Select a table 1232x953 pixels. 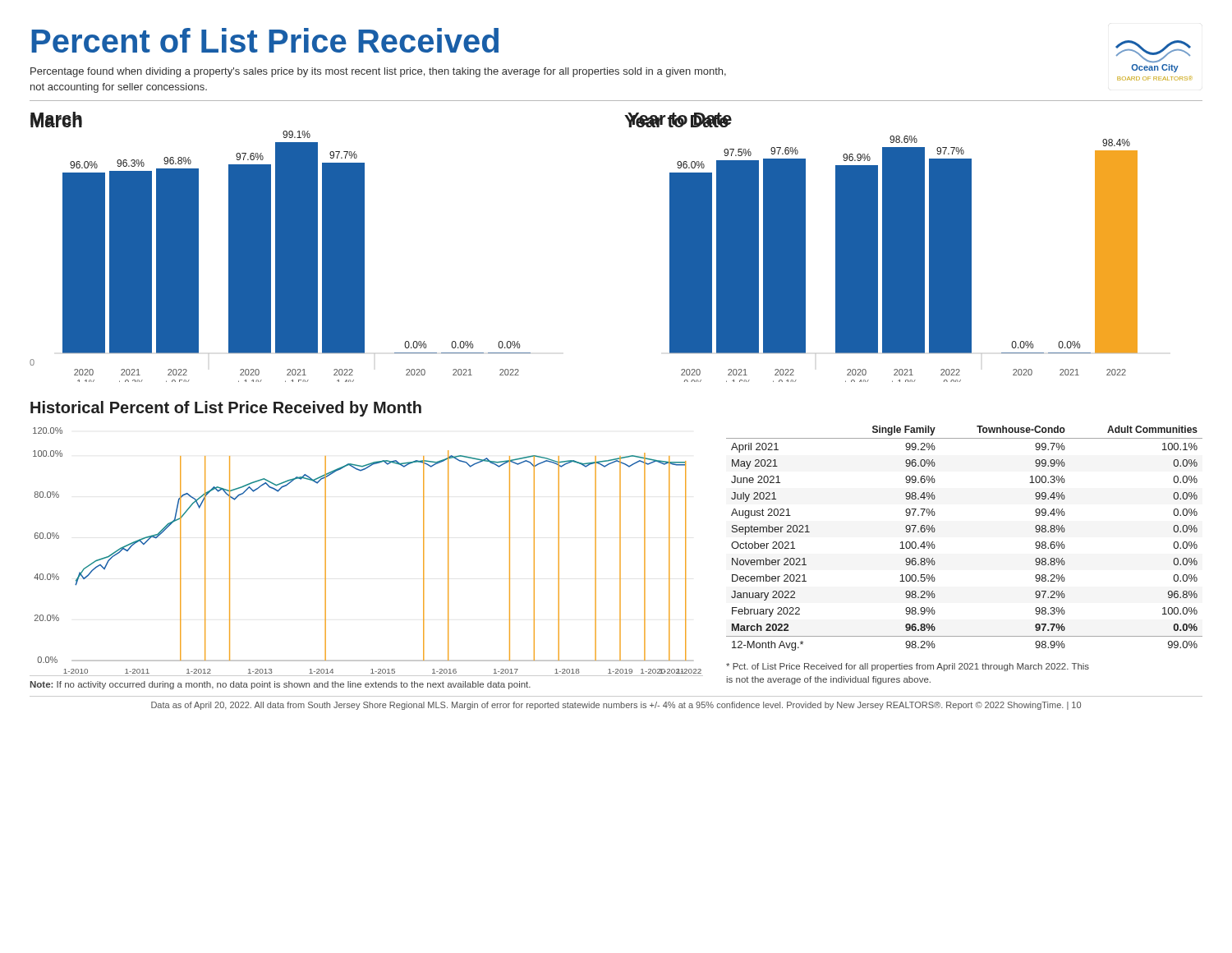click(x=964, y=555)
